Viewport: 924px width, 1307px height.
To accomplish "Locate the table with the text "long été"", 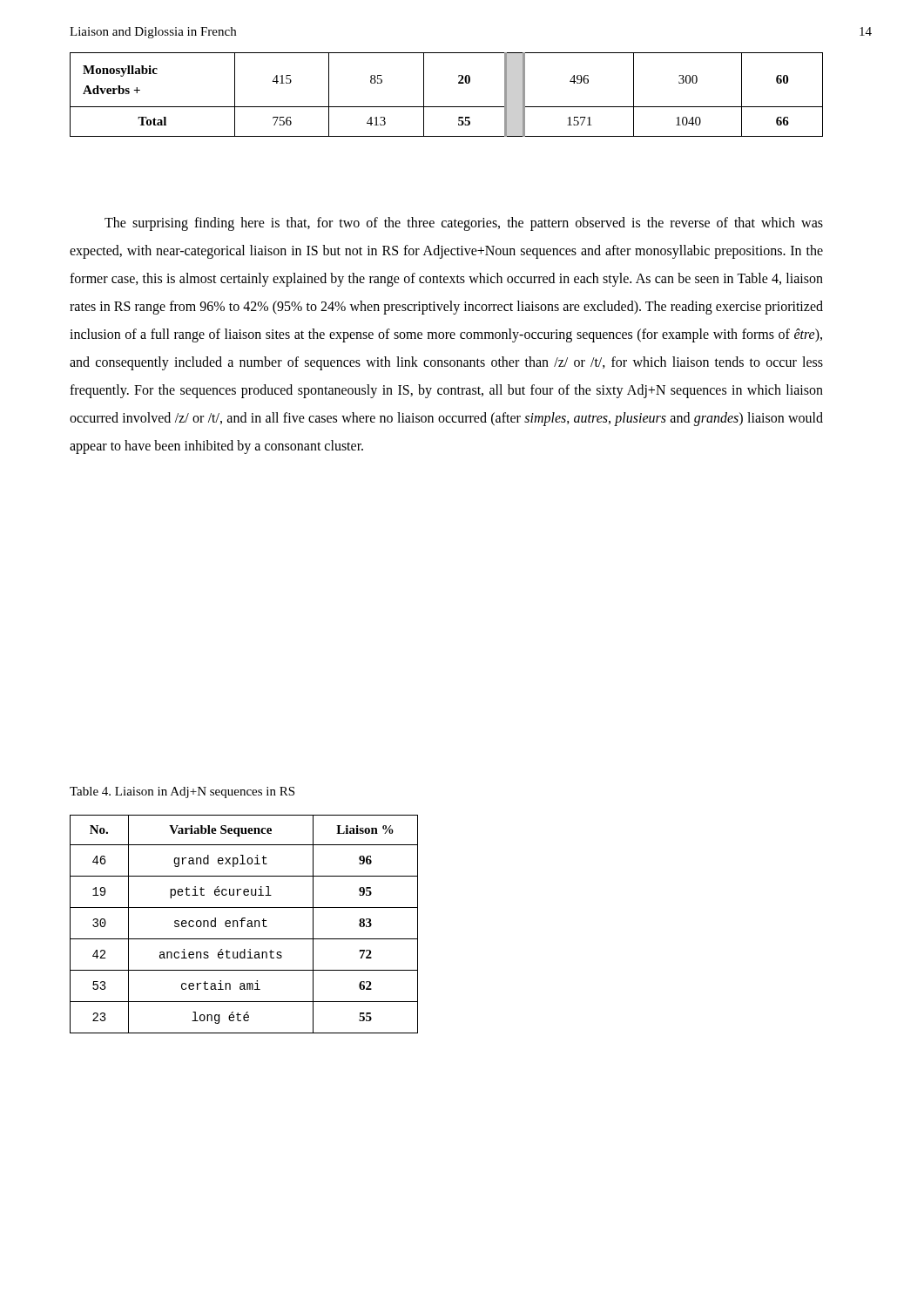I will tap(244, 924).
